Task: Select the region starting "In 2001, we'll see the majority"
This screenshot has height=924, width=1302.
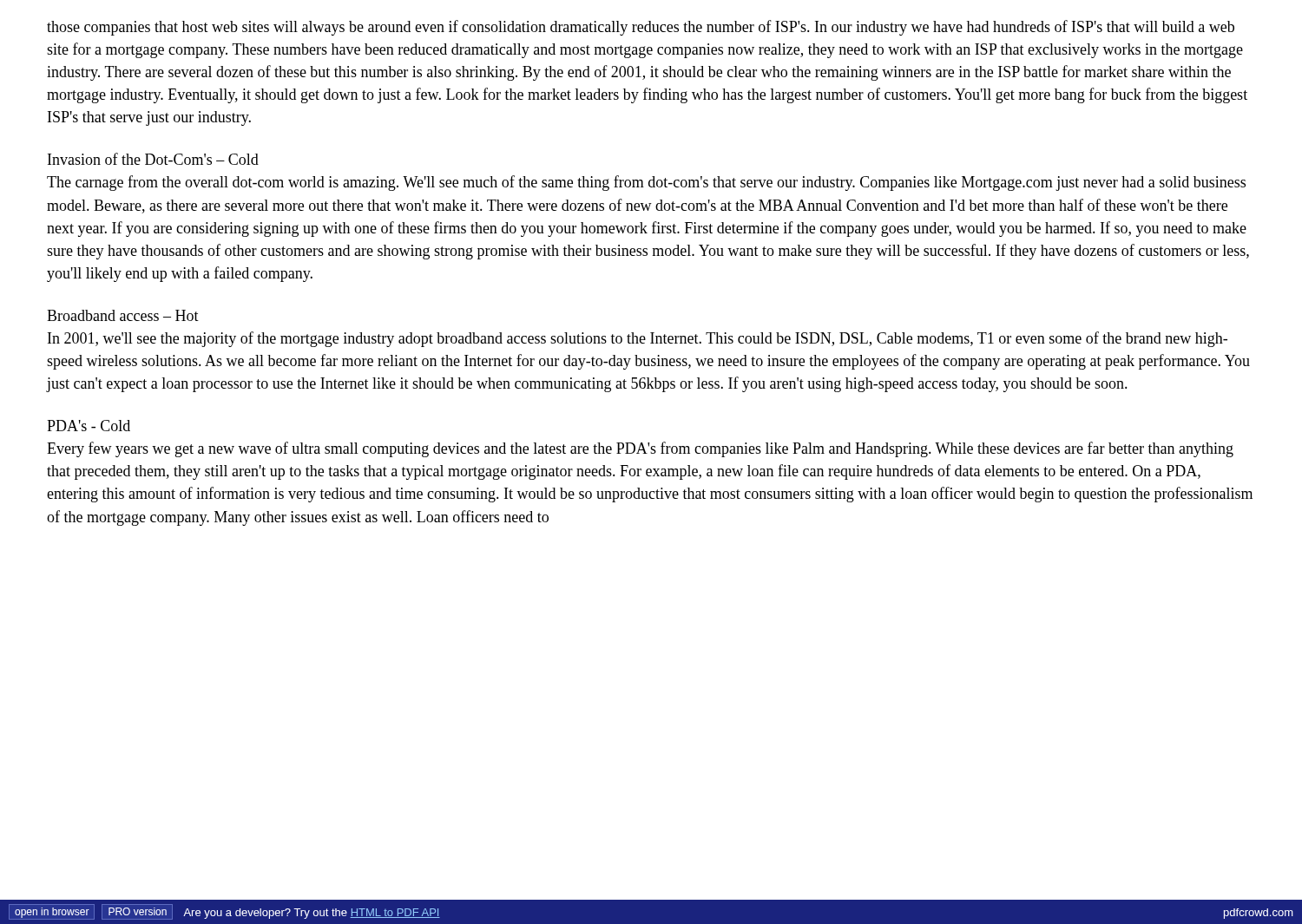Action: click(x=648, y=361)
